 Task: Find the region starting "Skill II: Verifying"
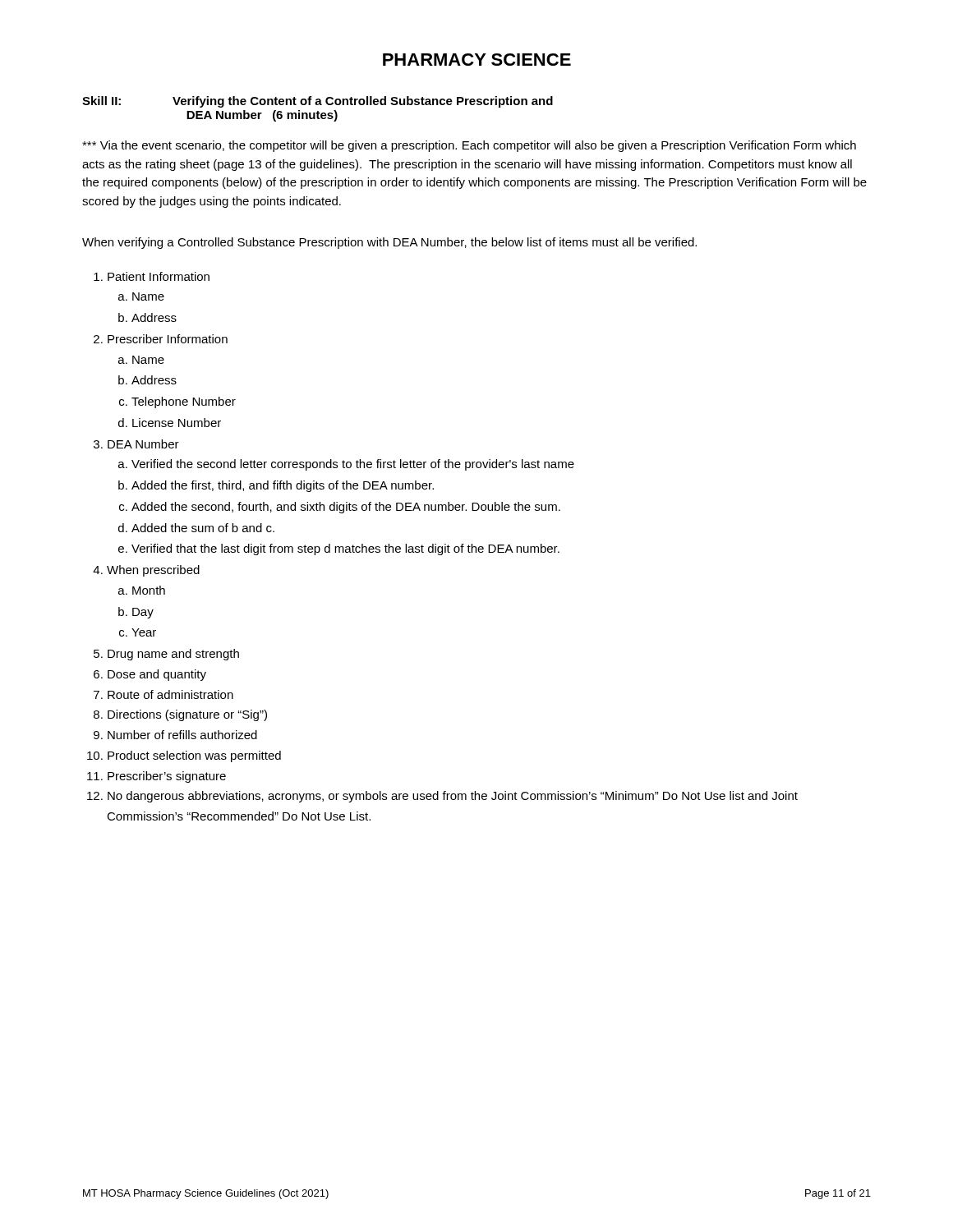[x=318, y=108]
